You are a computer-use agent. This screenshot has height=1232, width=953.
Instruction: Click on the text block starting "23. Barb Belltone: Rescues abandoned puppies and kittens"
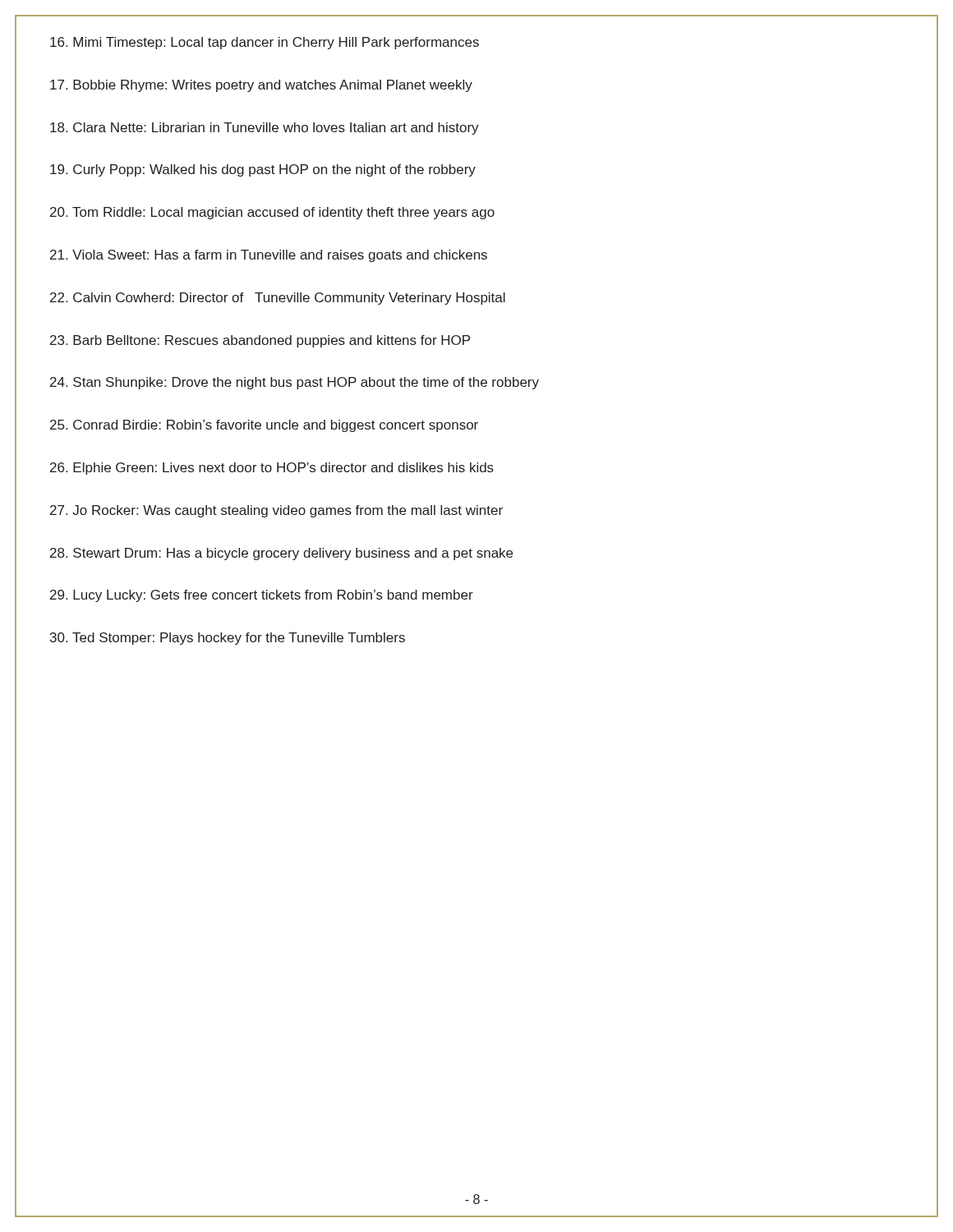pos(260,340)
